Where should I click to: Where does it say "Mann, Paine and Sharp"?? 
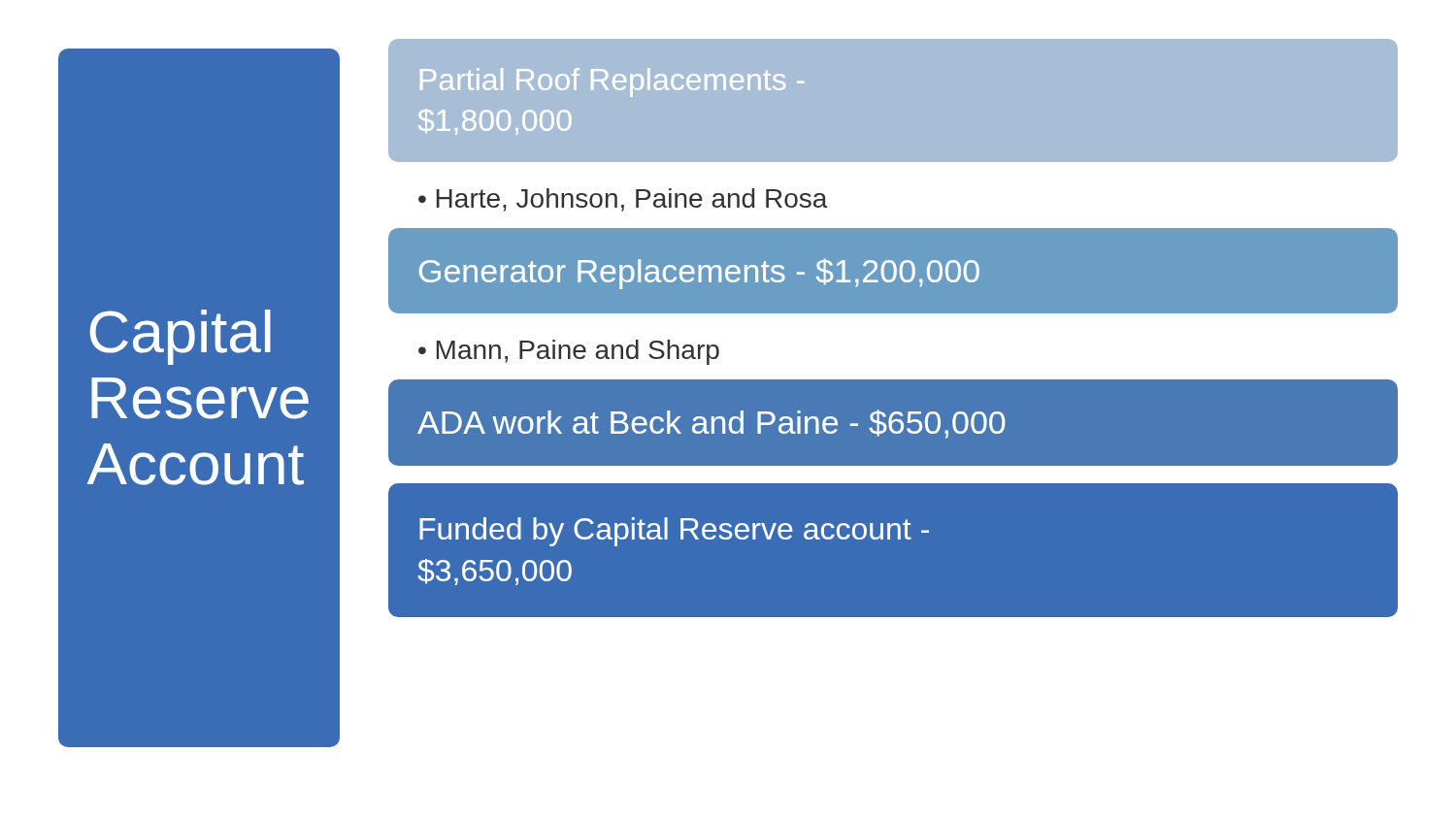point(577,350)
